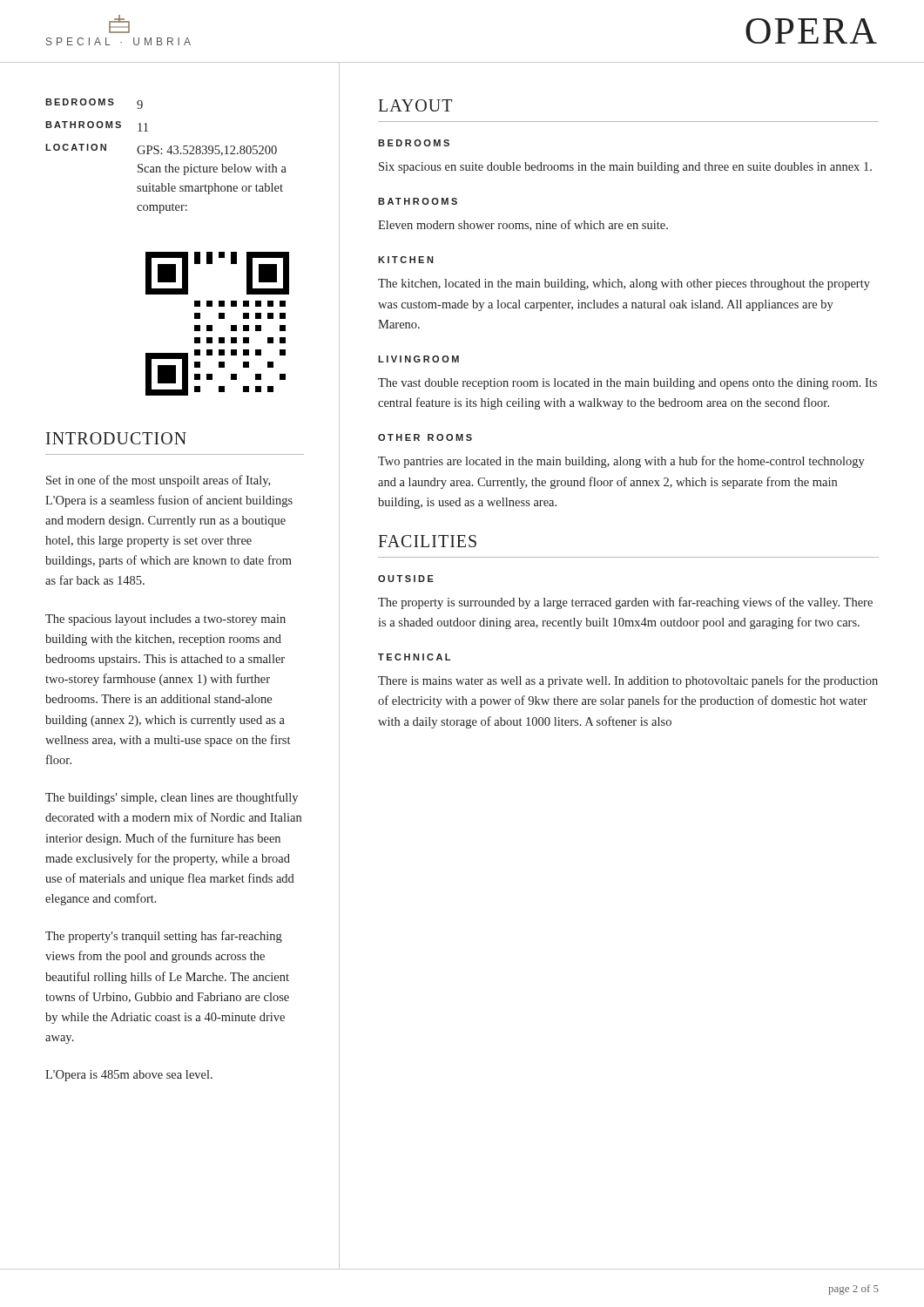This screenshot has height=1307, width=924.
Task: Click on the text block with the text "The buildings' simple,"
Action: click(174, 848)
